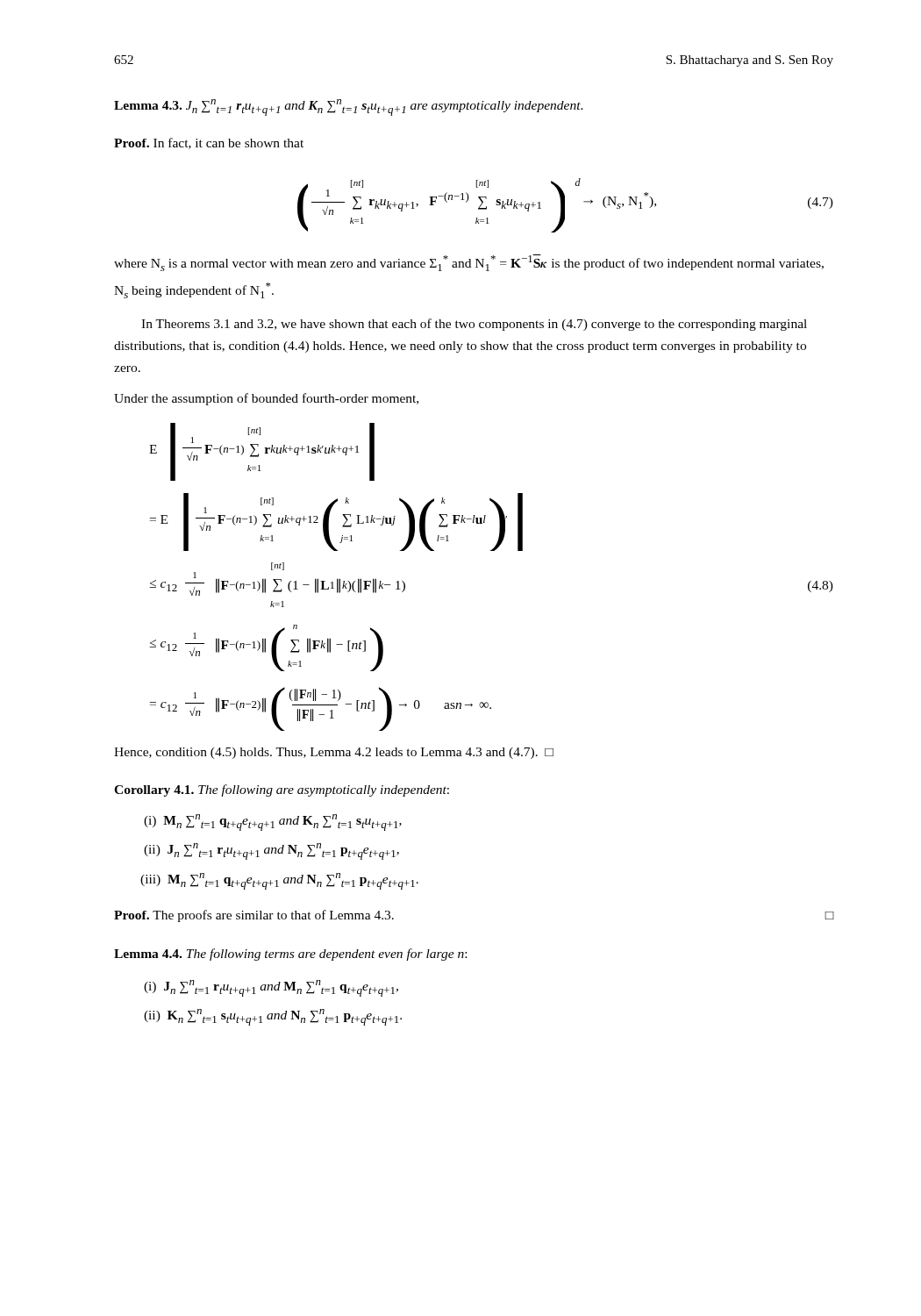Click on the text block containing "Hence, condition (4.5) holds. Thus, Lemma 4.2 leads"
This screenshot has height=1316, width=921.
(334, 752)
